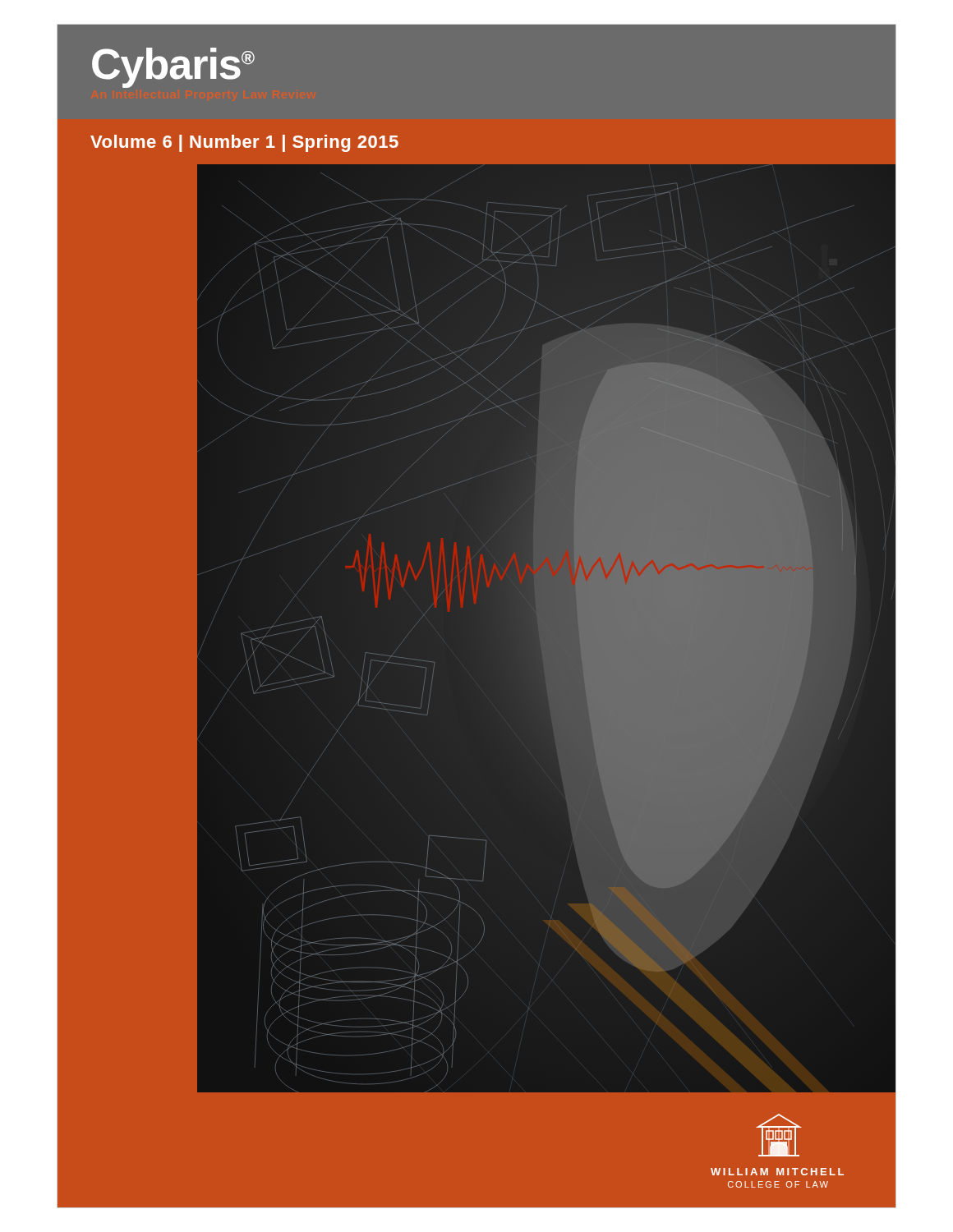This screenshot has width=953, height=1232.
Task: Click on the logo
Action: point(778,1150)
